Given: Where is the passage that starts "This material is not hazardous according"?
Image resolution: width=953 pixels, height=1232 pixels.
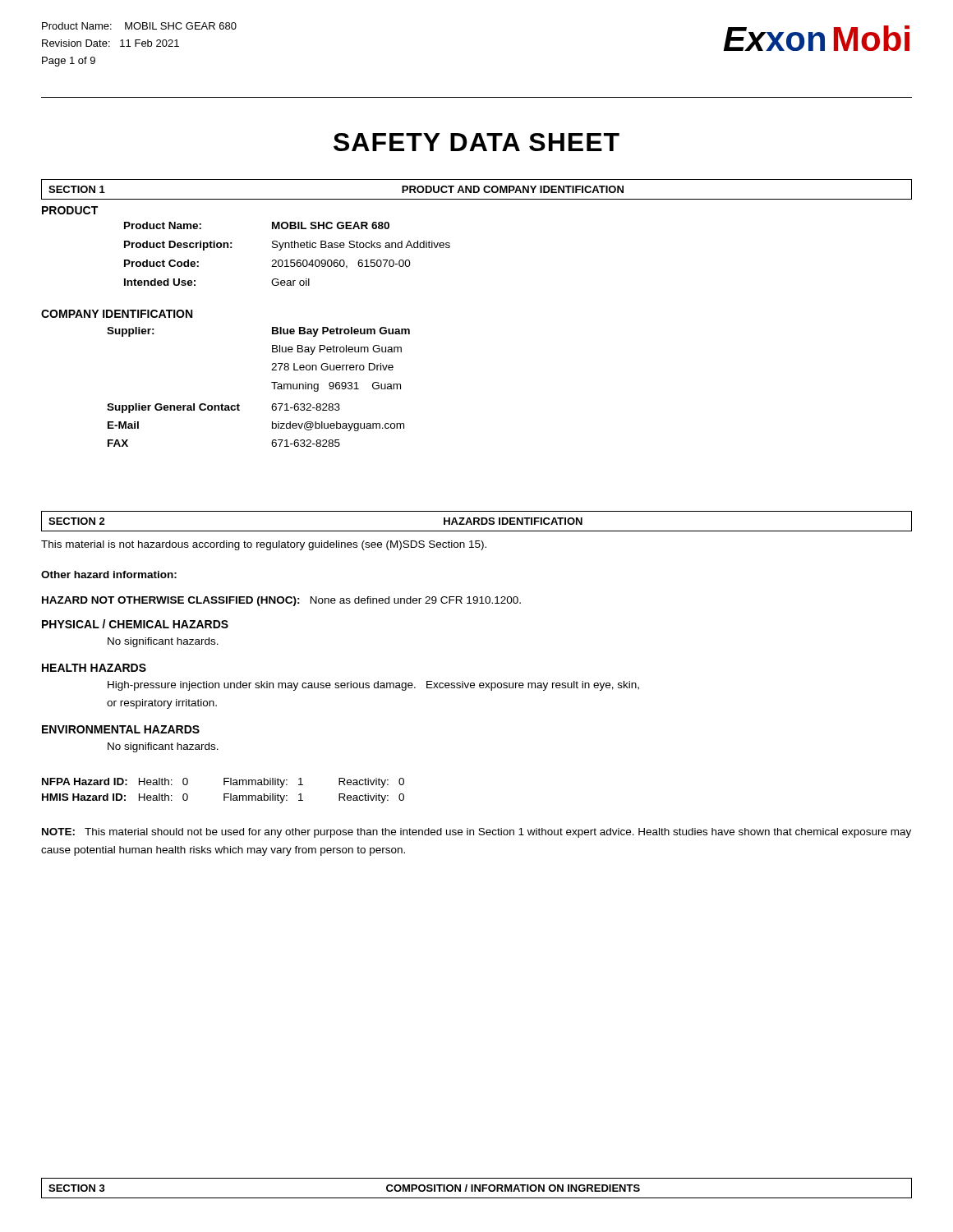Looking at the screenshot, I should 264,544.
